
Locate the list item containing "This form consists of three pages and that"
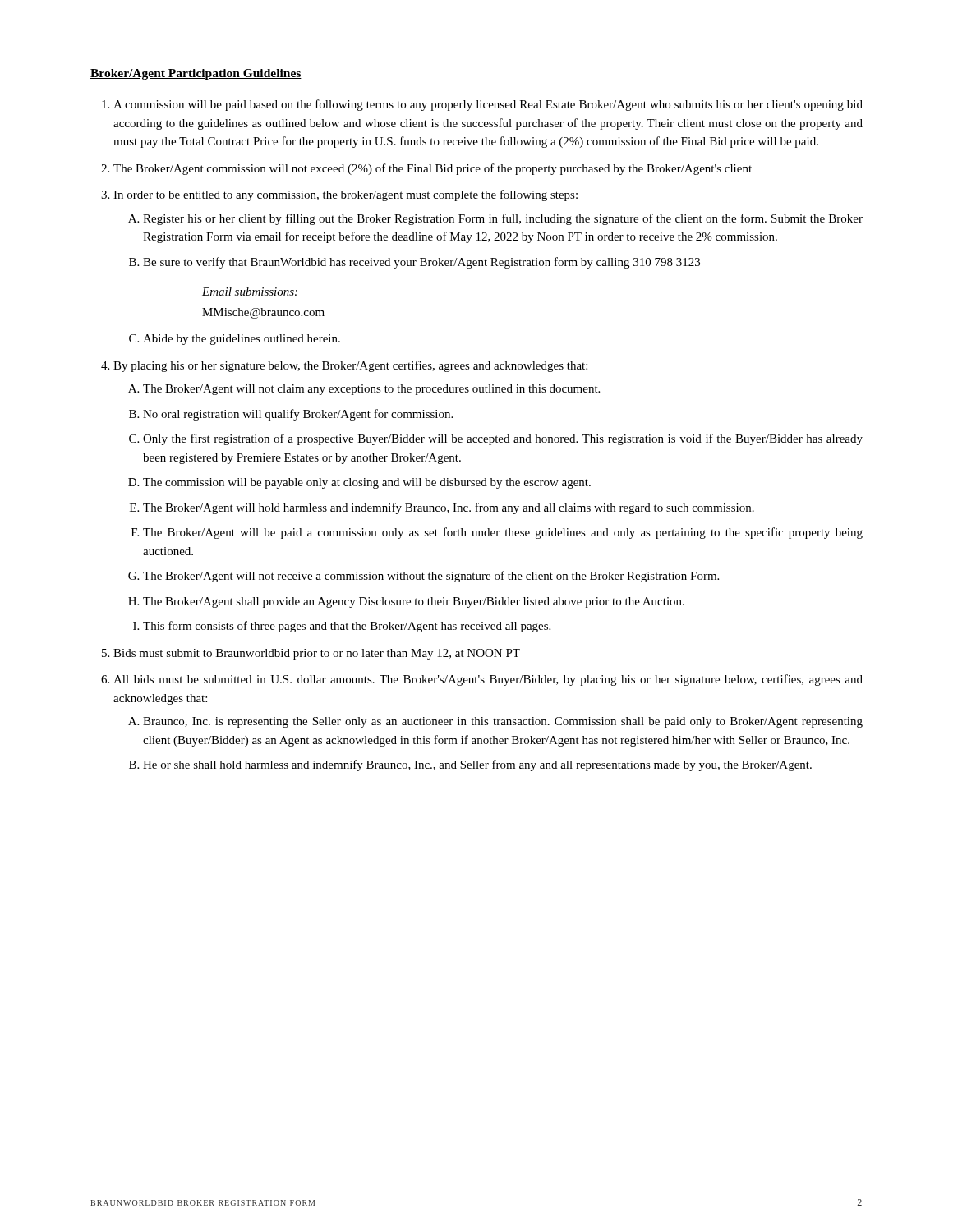[x=347, y=626]
